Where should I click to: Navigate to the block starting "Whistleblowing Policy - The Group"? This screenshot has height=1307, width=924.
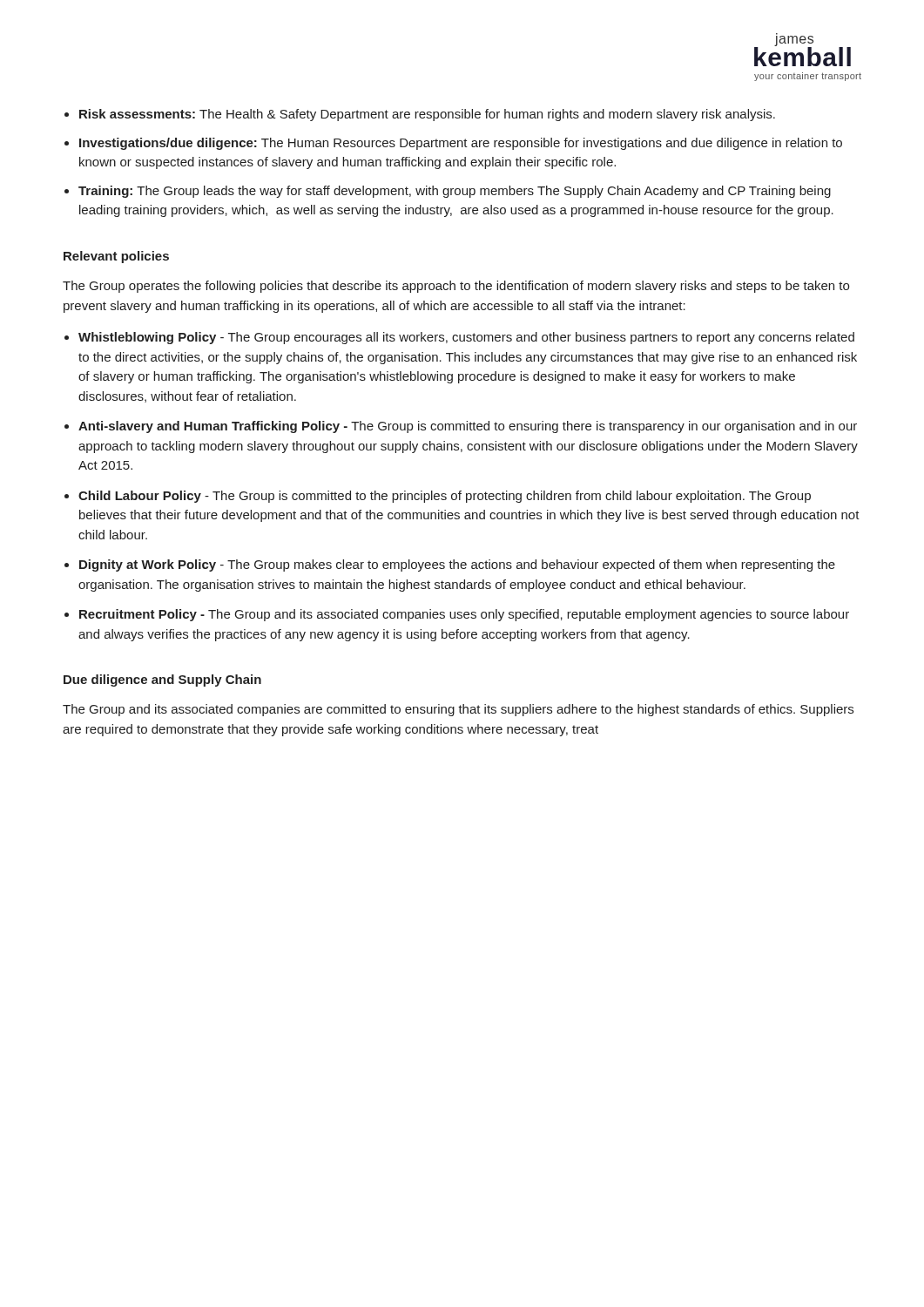(x=468, y=366)
